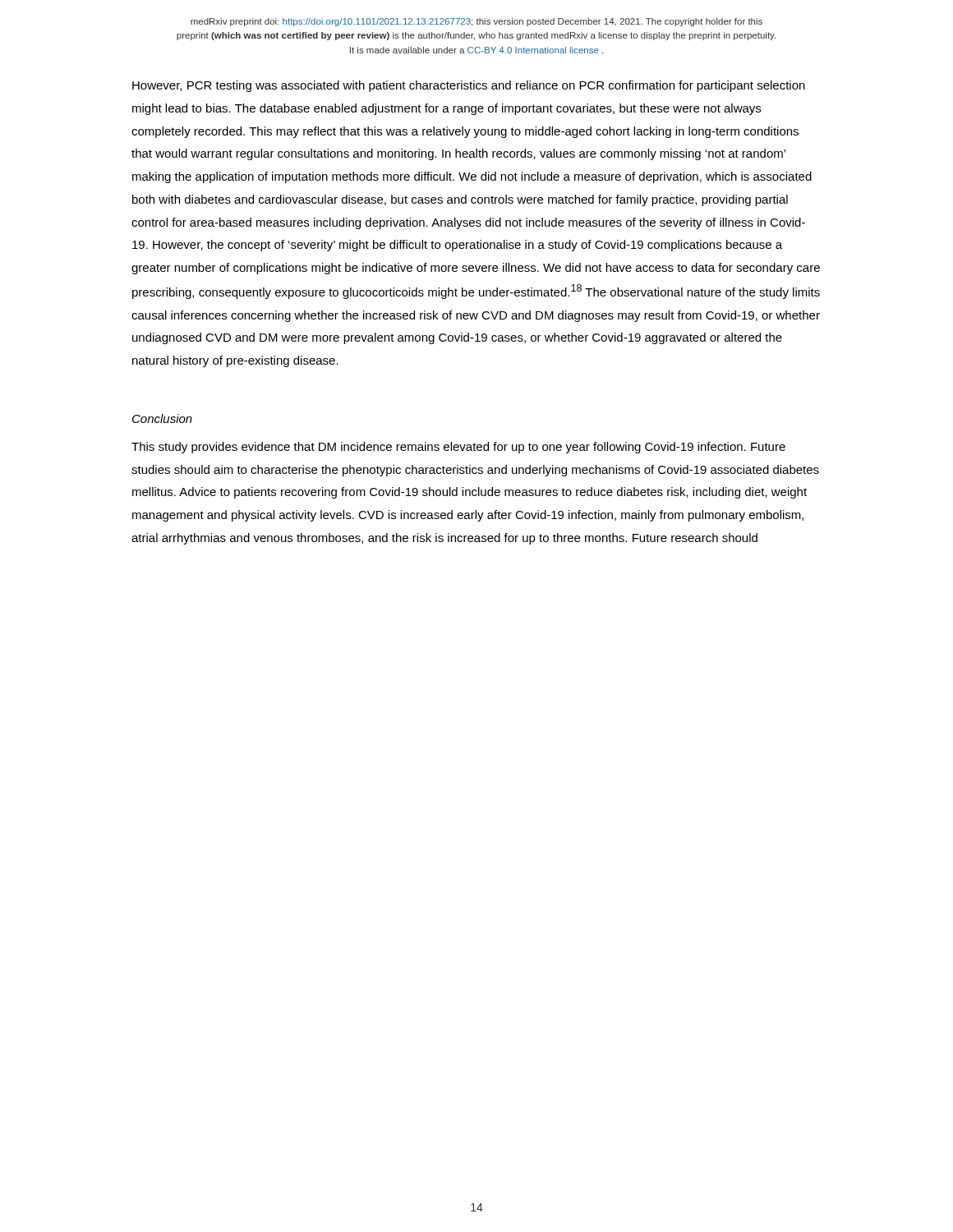
Task: Click on the text block with the text "This study provides evidence that"
Action: point(475,492)
